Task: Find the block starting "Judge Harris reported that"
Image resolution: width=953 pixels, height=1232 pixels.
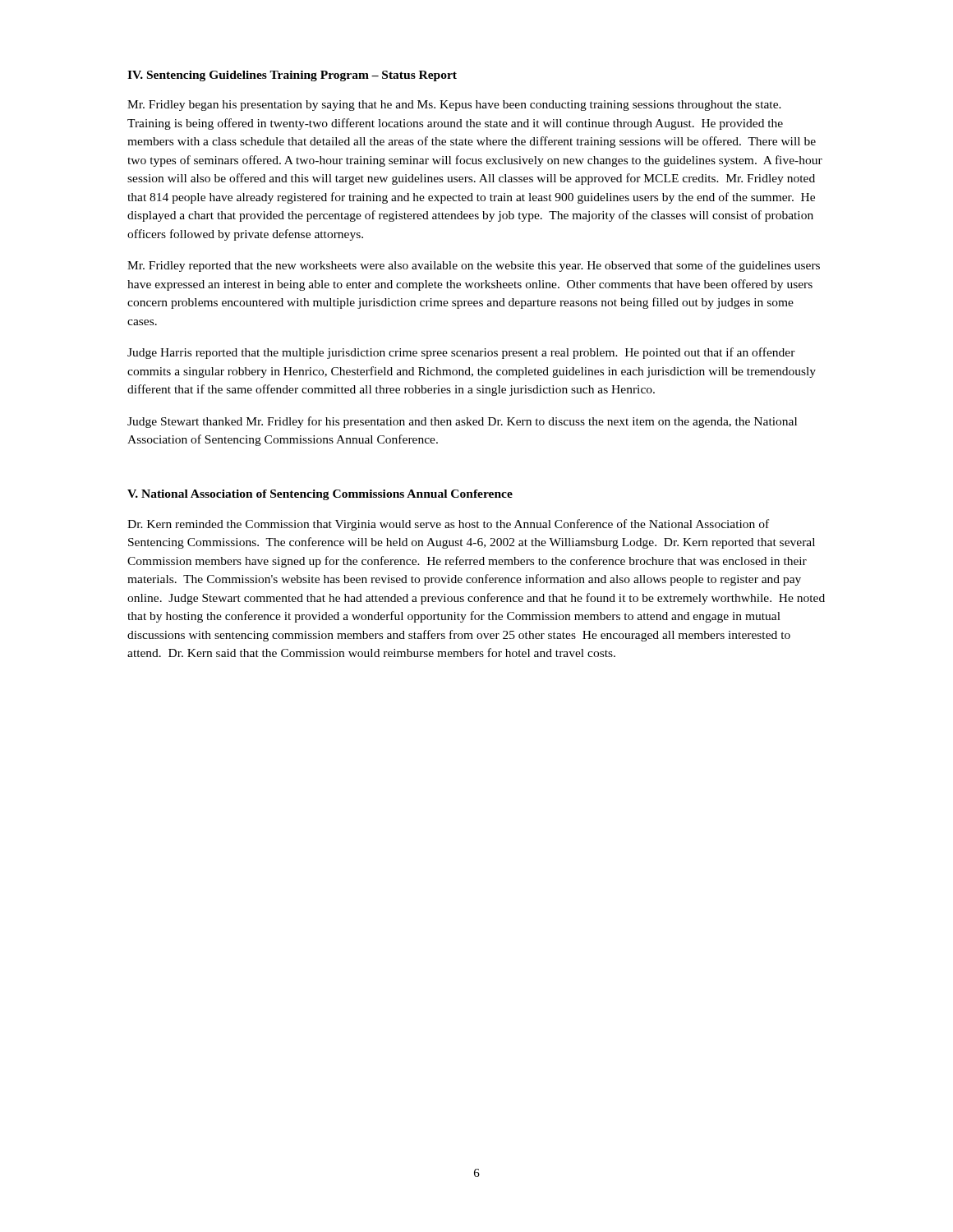Action: point(472,371)
